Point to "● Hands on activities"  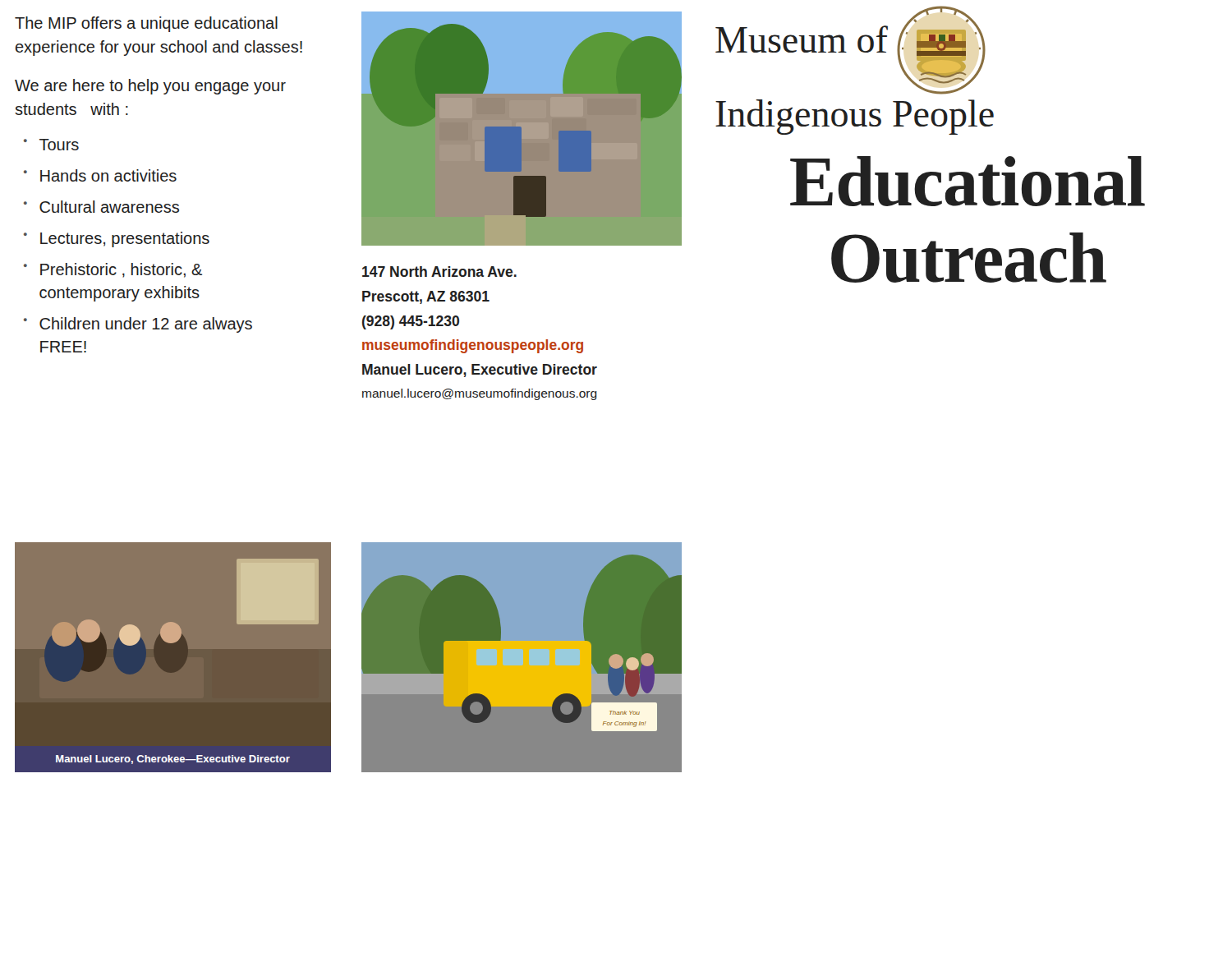[x=100, y=176]
